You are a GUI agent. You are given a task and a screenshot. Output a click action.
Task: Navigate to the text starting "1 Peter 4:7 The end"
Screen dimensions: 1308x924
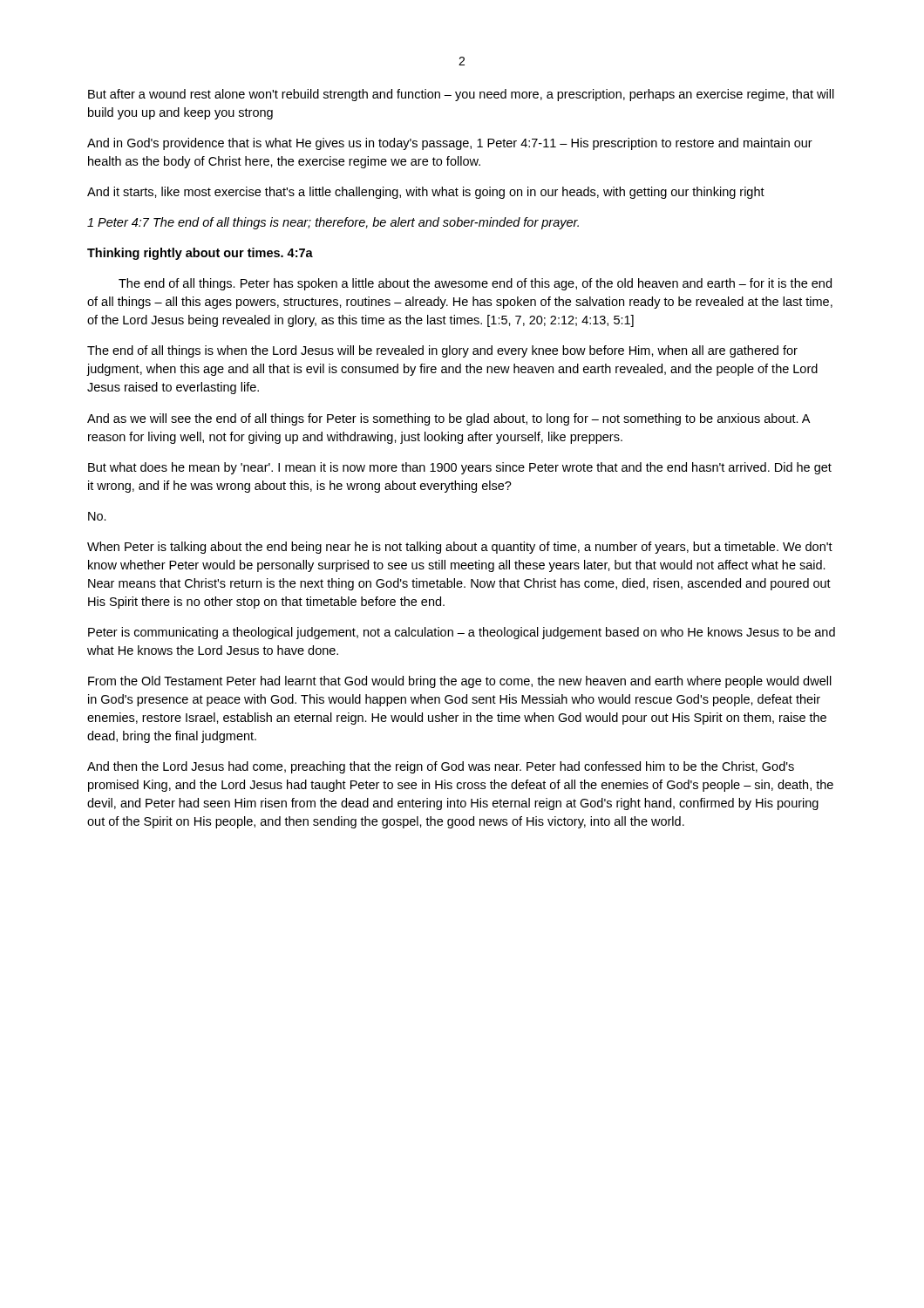click(334, 223)
